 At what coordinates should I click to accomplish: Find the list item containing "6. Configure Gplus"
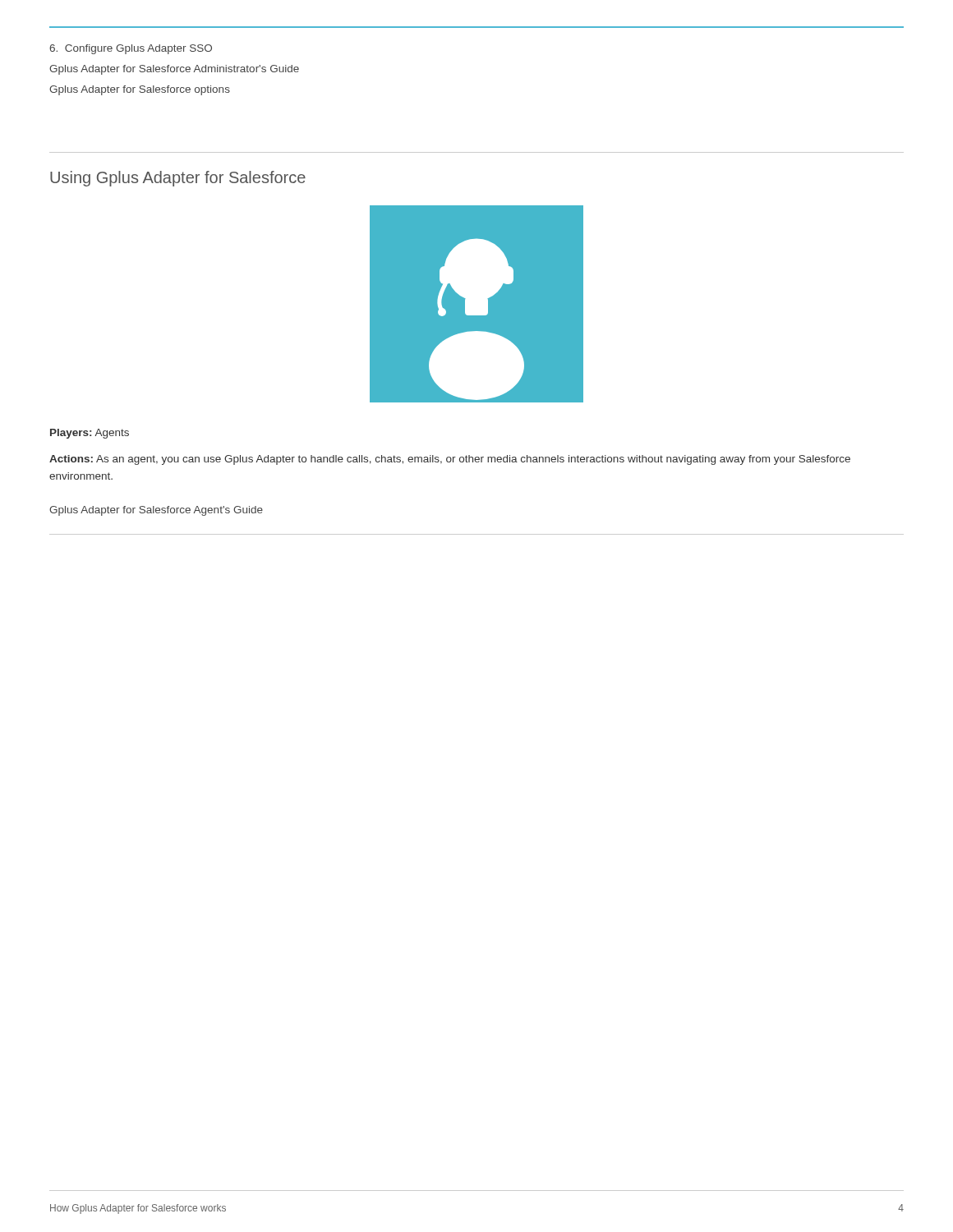point(131,48)
